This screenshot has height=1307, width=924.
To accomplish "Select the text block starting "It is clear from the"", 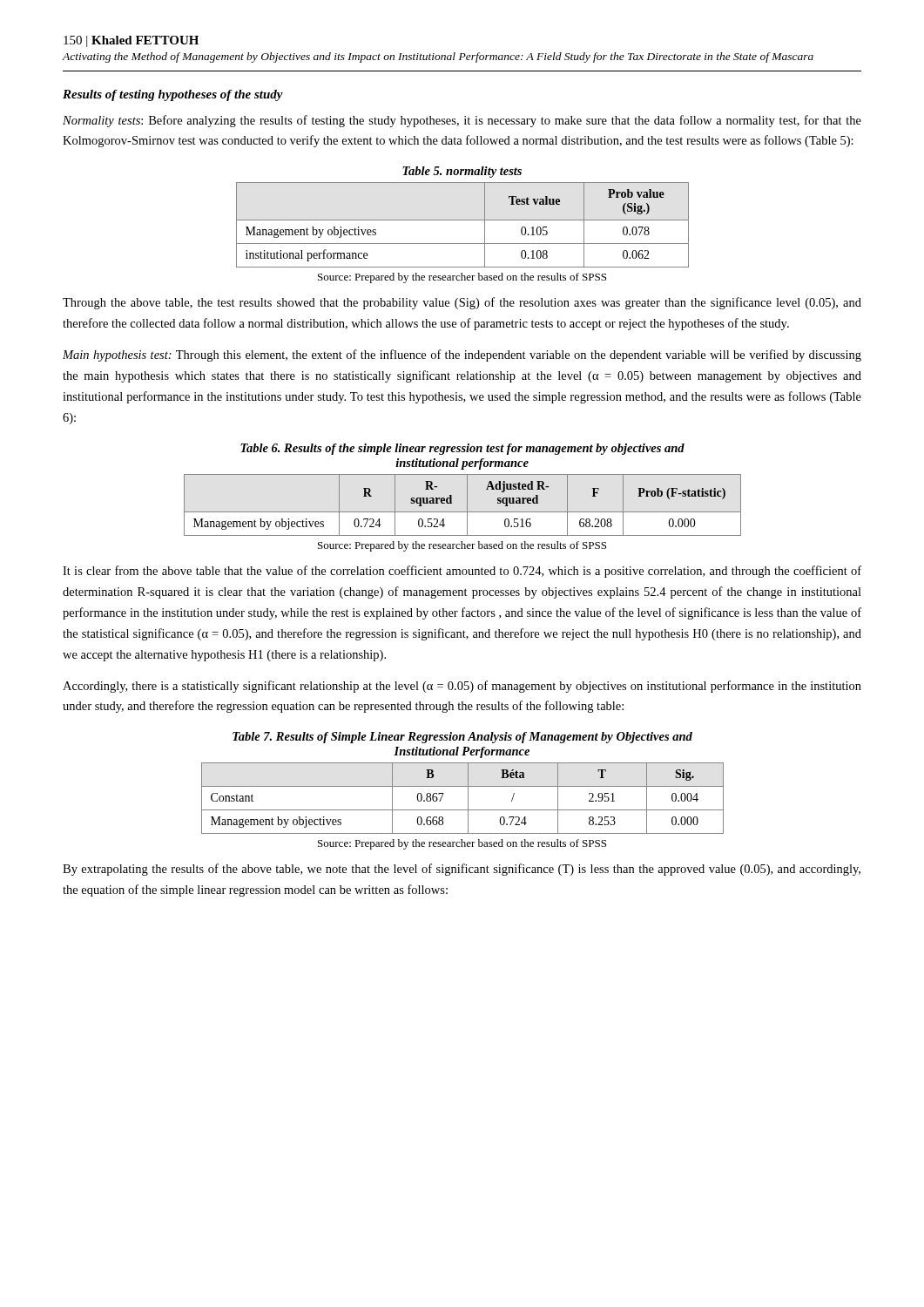I will click(462, 612).
